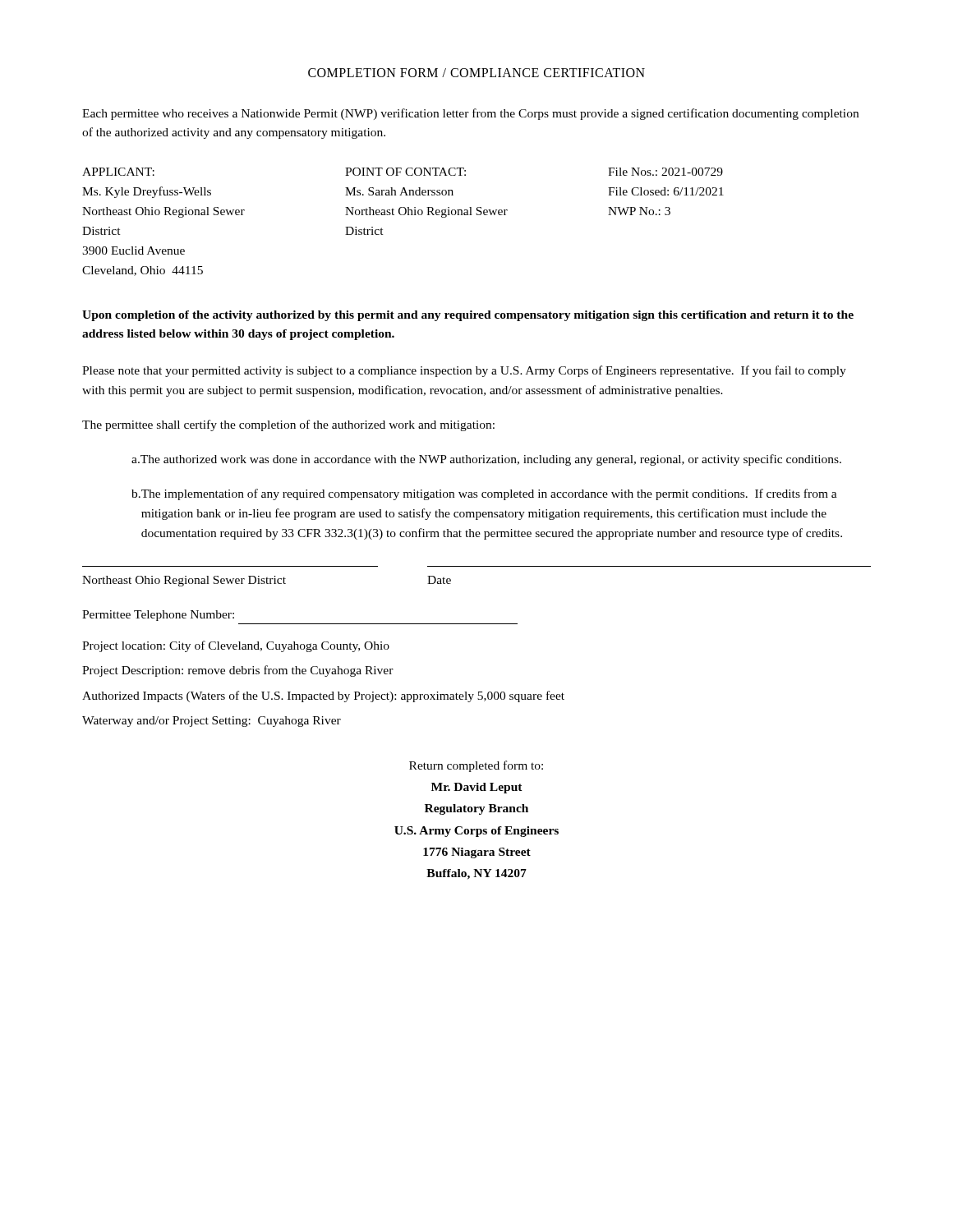This screenshot has width=953, height=1232.
Task: Locate the text starting "Project location: City of Cleveland,"
Action: click(236, 646)
